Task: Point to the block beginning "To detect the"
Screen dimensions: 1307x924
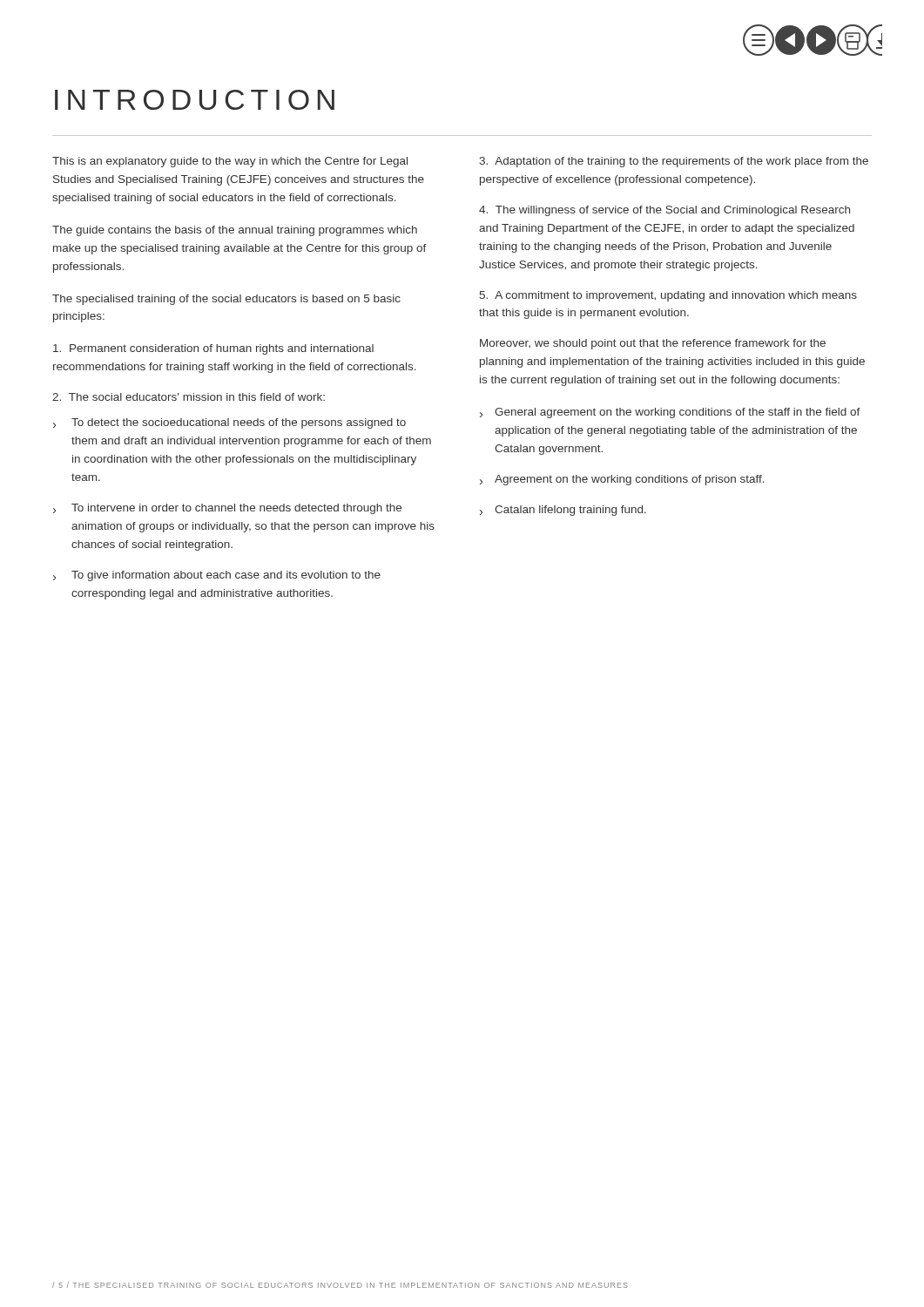Action: click(x=244, y=451)
